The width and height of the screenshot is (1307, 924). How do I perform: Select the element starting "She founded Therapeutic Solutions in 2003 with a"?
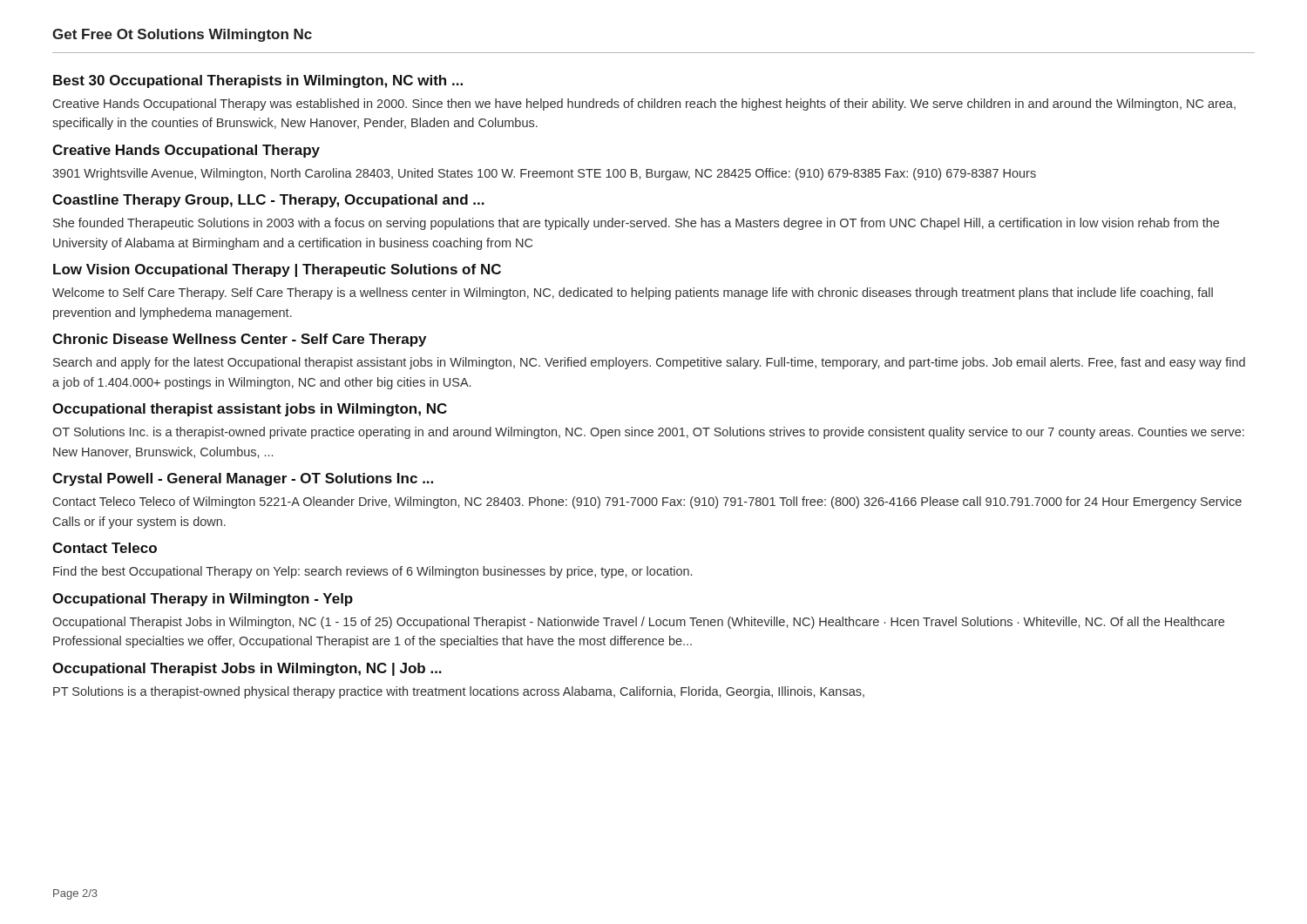pos(636,233)
